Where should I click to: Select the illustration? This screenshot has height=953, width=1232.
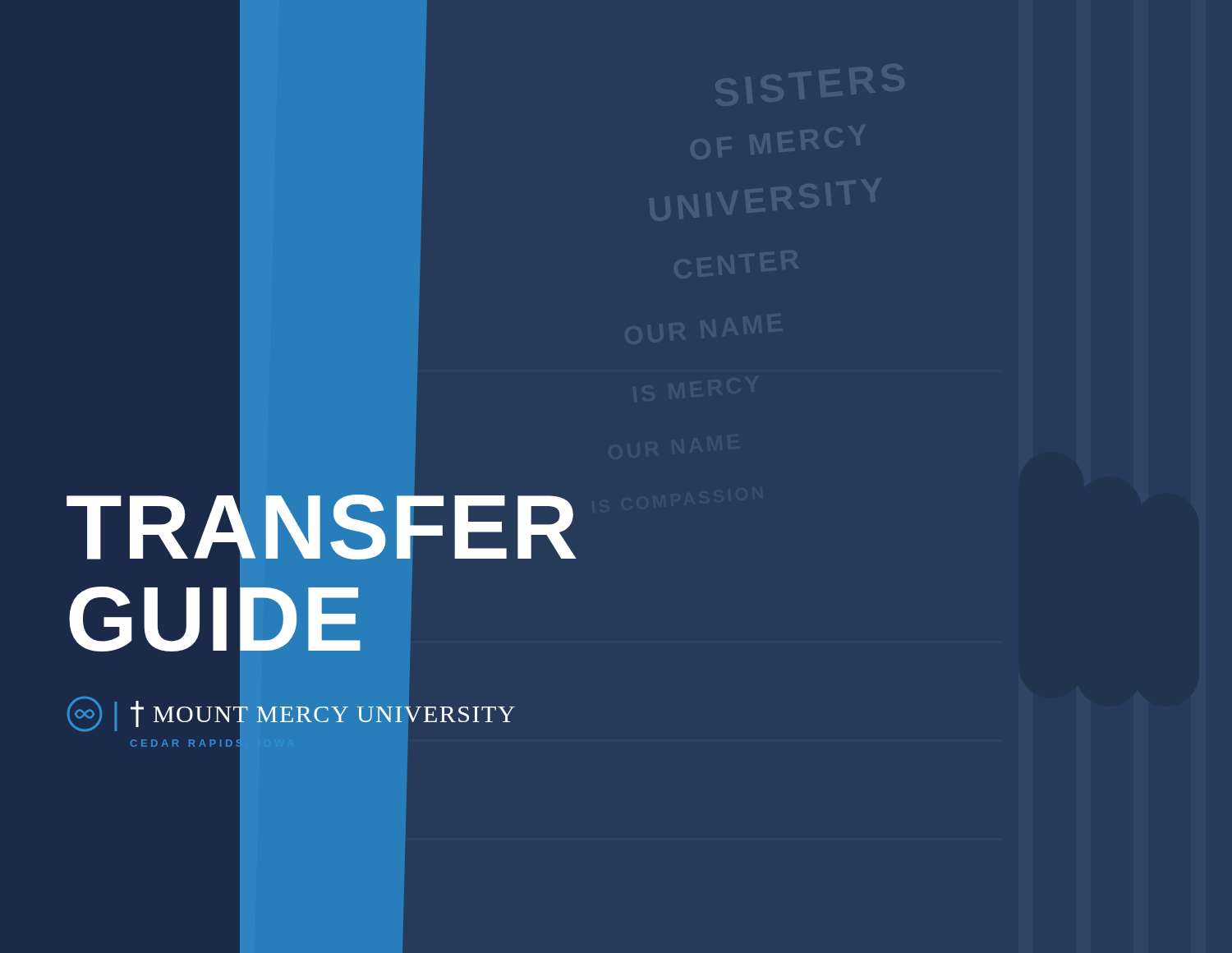pos(616,476)
